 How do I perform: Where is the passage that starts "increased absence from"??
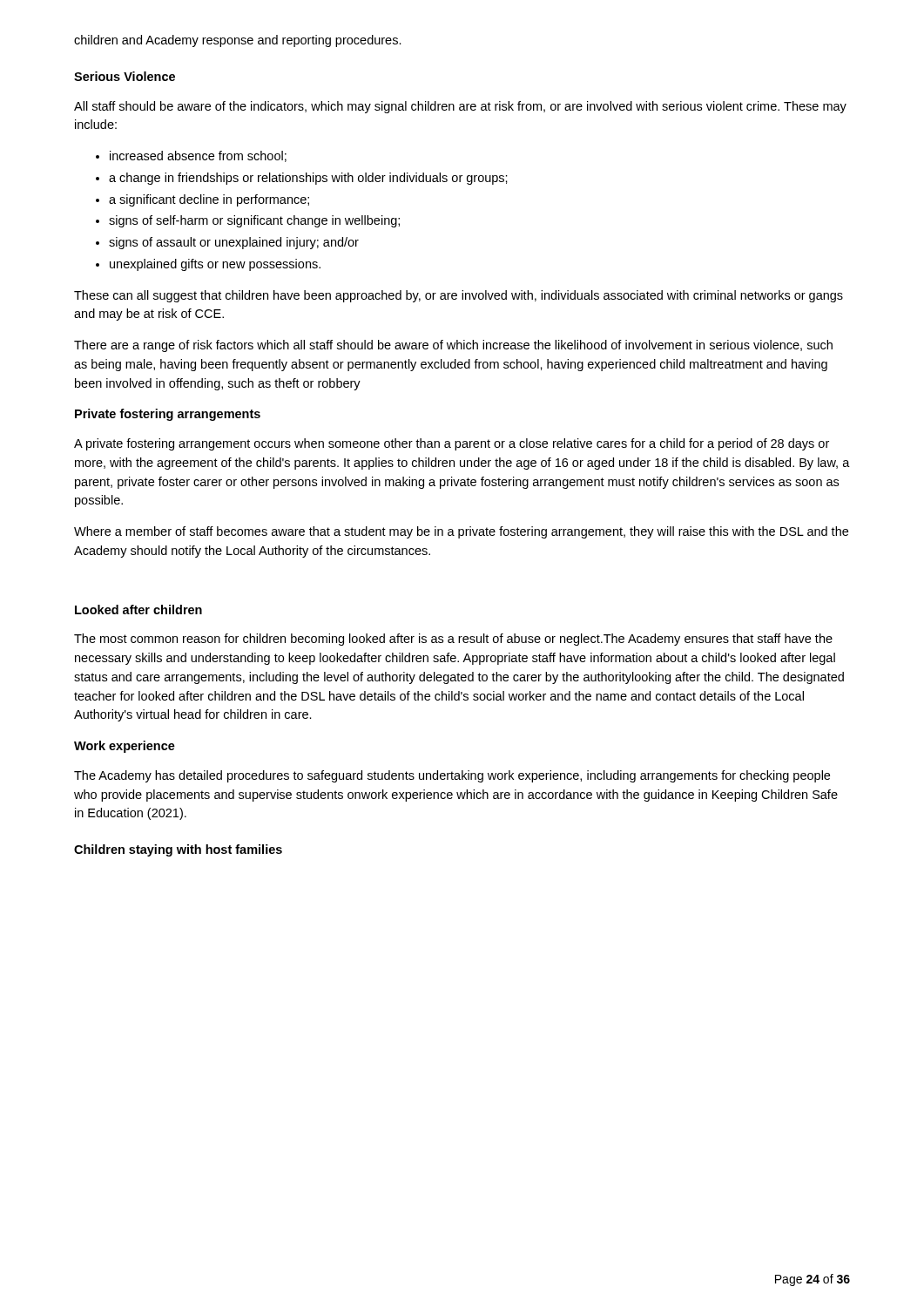click(191, 156)
